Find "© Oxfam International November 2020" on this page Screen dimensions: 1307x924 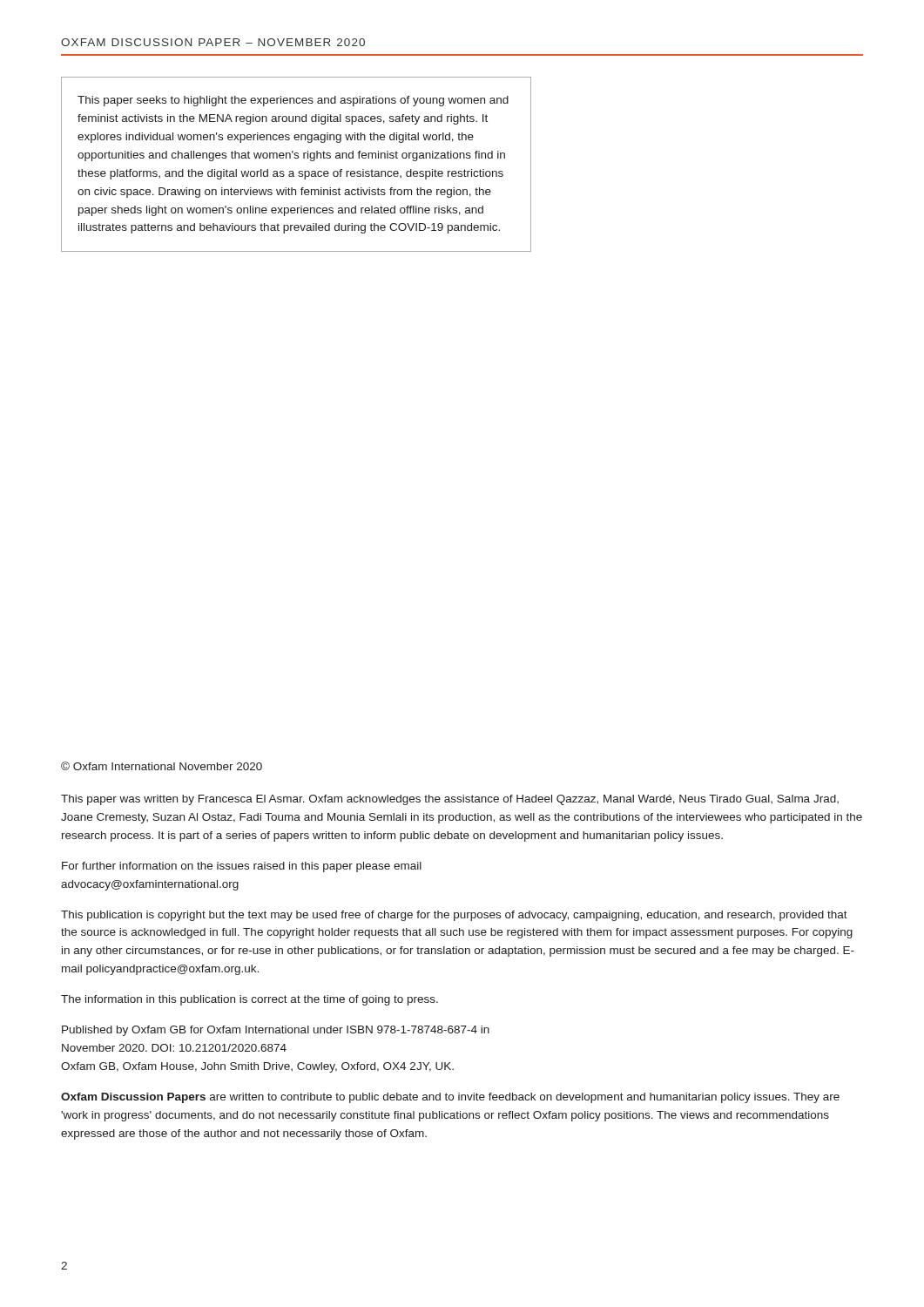point(162,766)
